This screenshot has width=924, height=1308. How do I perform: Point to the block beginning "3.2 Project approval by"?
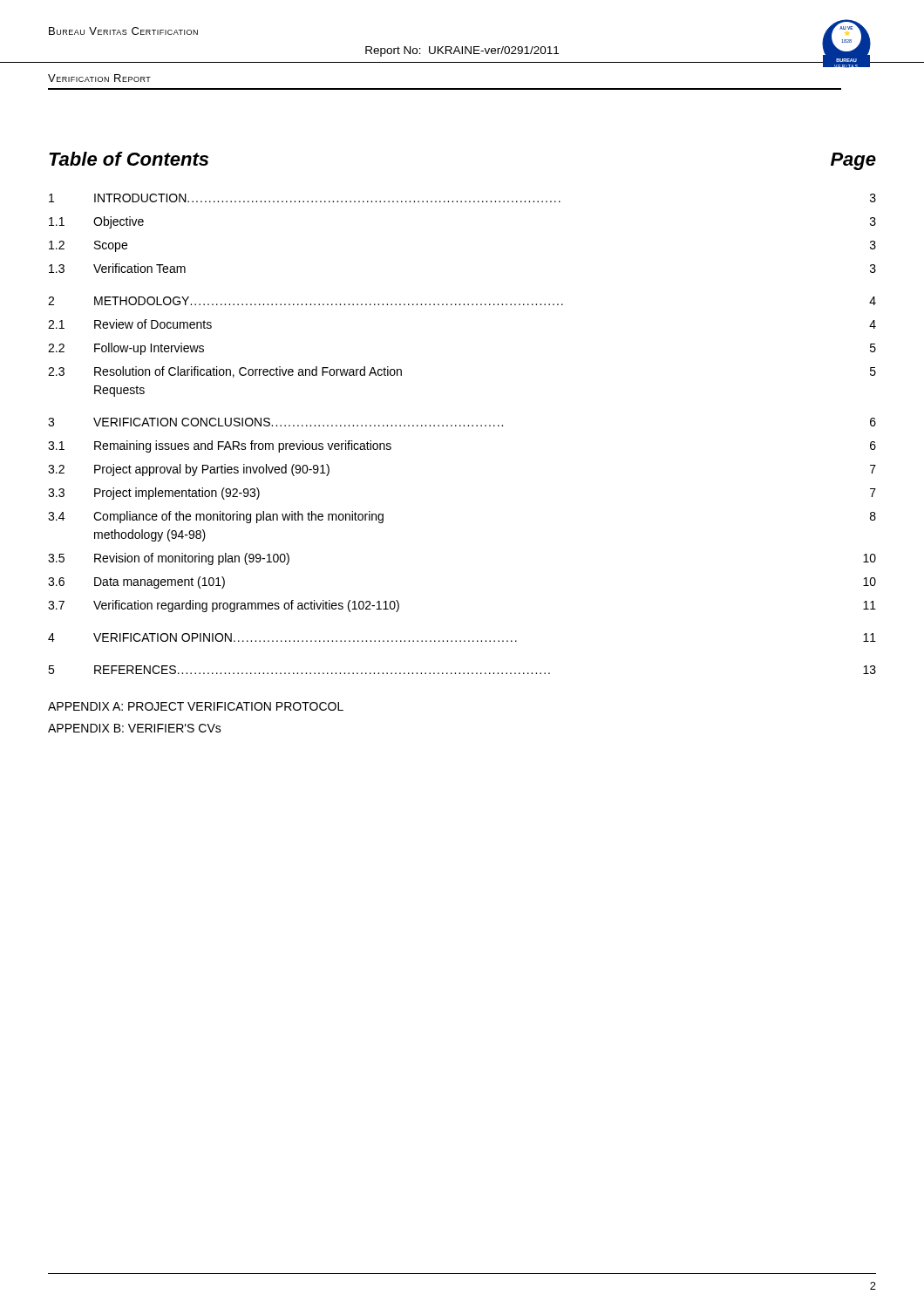pyautogui.click(x=214, y=470)
